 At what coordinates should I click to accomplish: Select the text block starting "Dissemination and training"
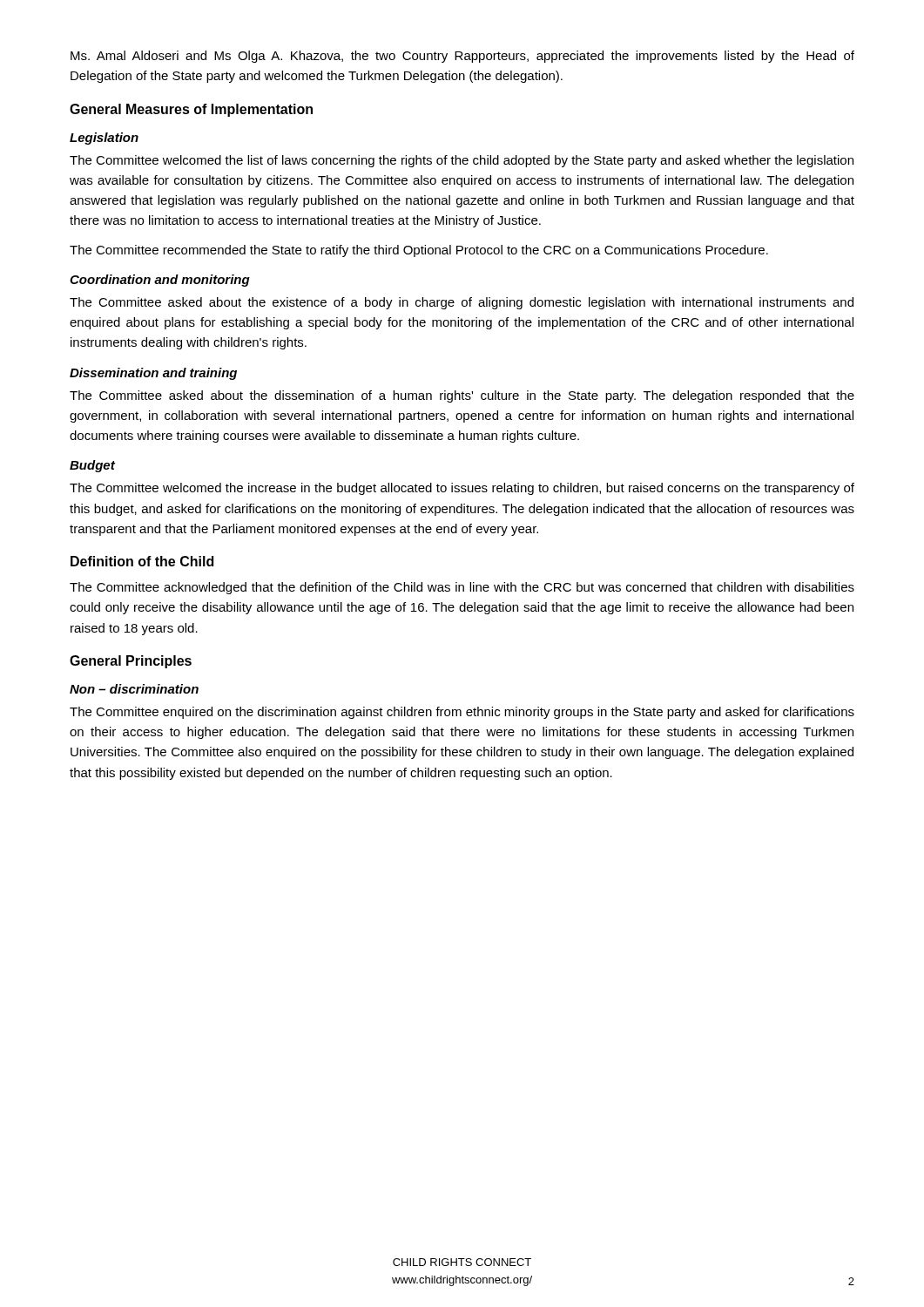click(x=154, y=372)
